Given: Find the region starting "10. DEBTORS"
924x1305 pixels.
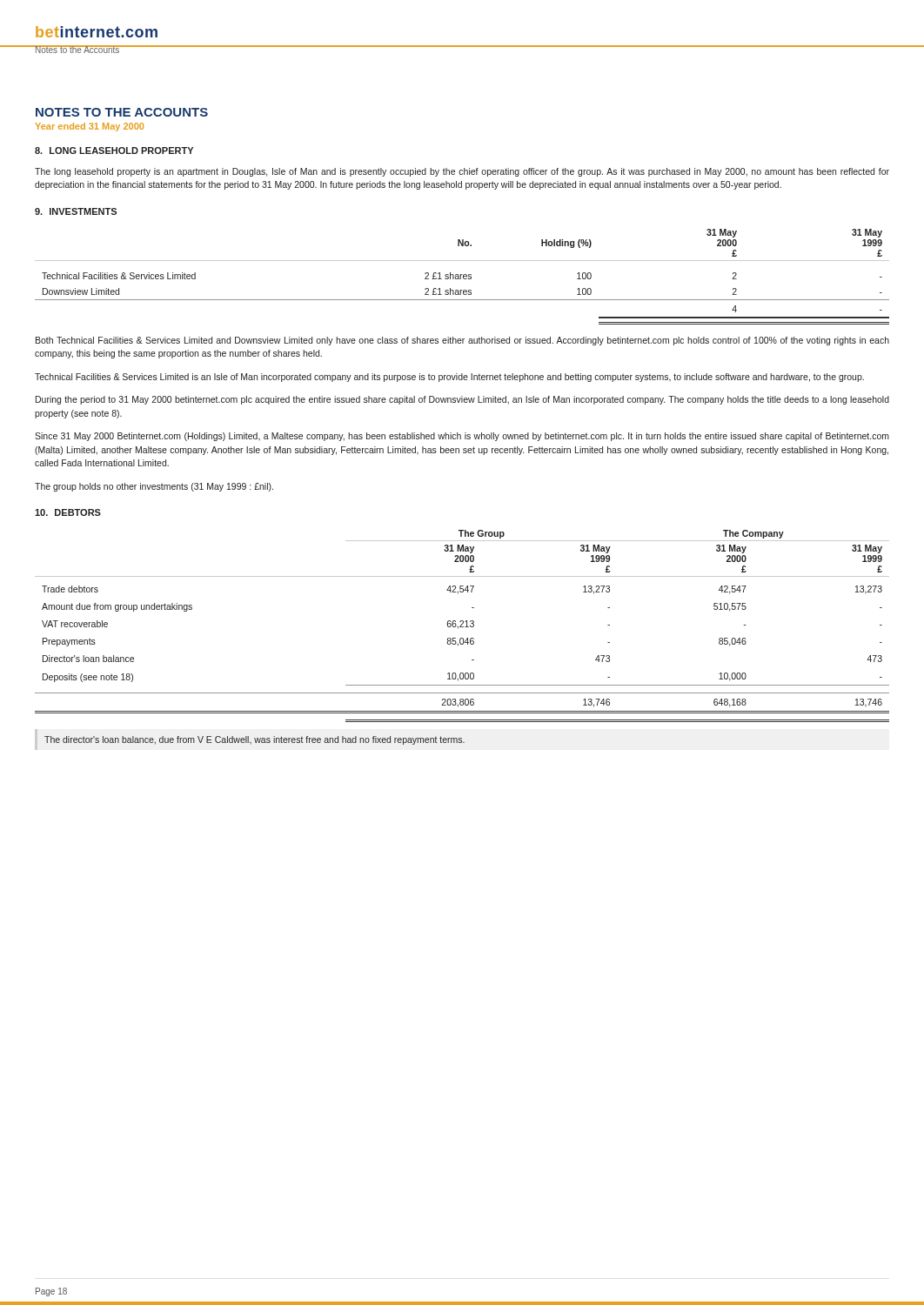Looking at the screenshot, I should (68, 512).
